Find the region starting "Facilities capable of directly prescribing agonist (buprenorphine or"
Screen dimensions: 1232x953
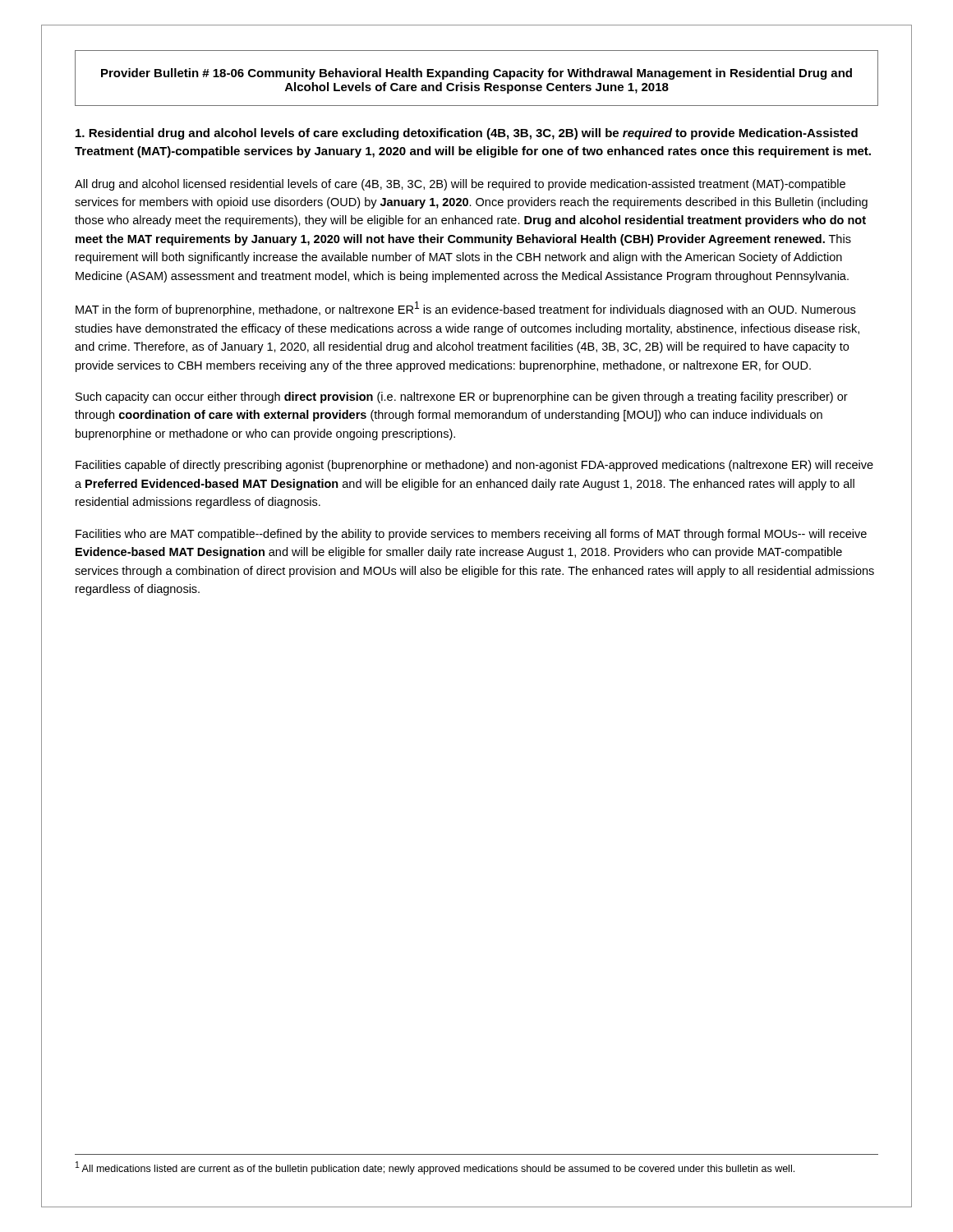pyautogui.click(x=474, y=484)
